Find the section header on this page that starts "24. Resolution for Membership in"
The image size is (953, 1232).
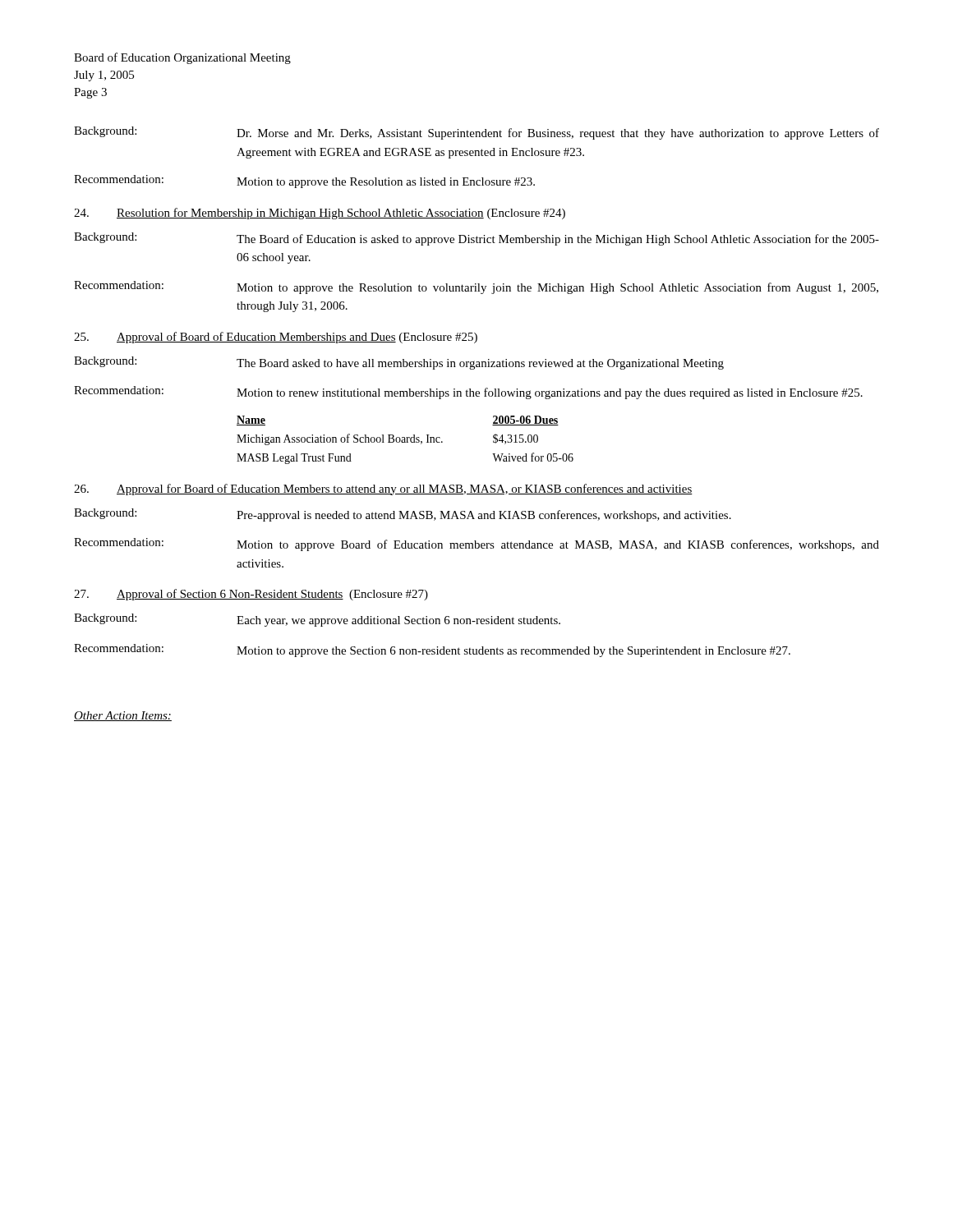320,213
